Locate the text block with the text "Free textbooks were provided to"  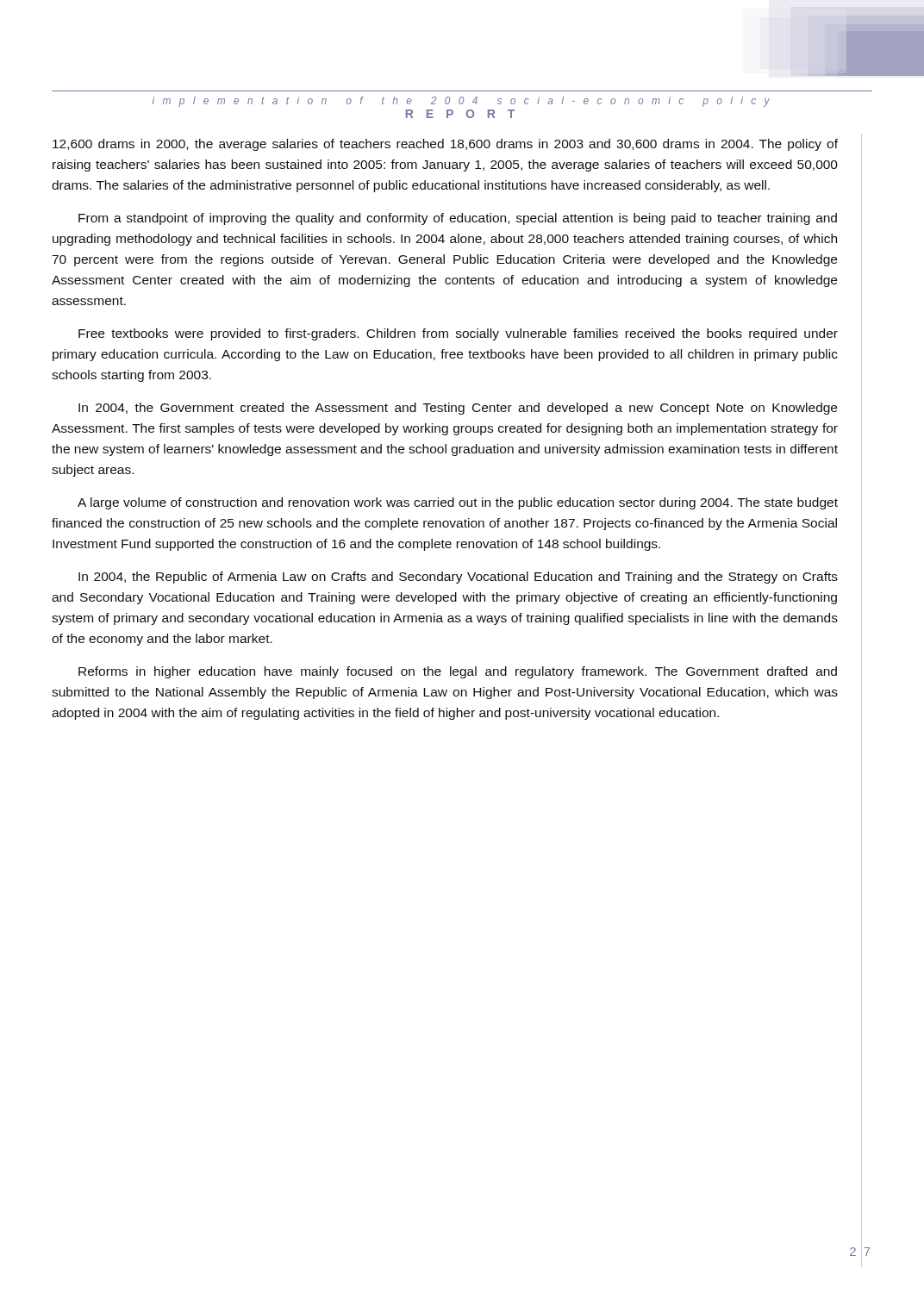(445, 354)
